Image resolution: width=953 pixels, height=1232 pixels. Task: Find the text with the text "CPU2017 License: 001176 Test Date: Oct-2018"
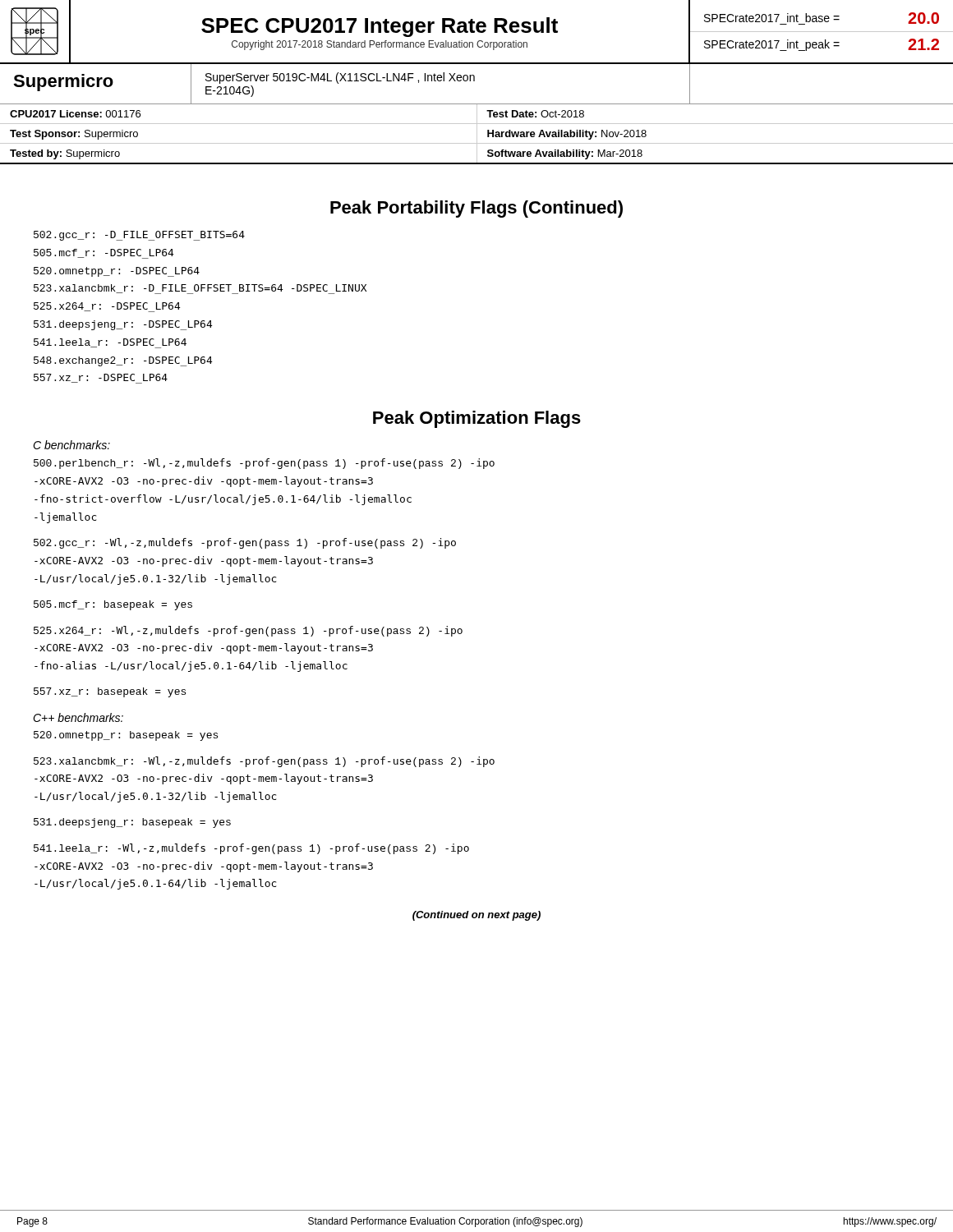(476, 114)
